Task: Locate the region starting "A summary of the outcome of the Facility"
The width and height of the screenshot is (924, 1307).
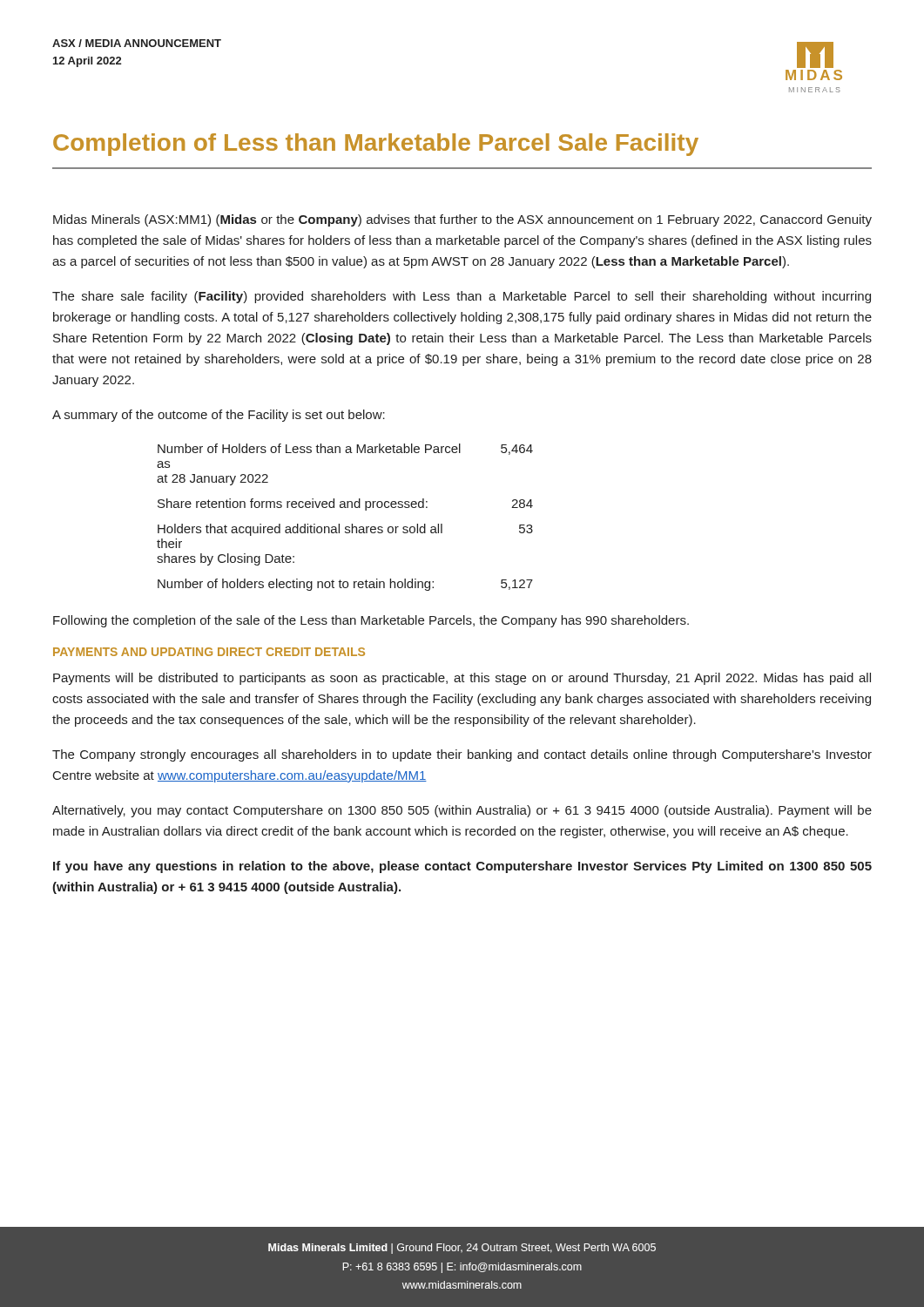Action: click(x=219, y=414)
